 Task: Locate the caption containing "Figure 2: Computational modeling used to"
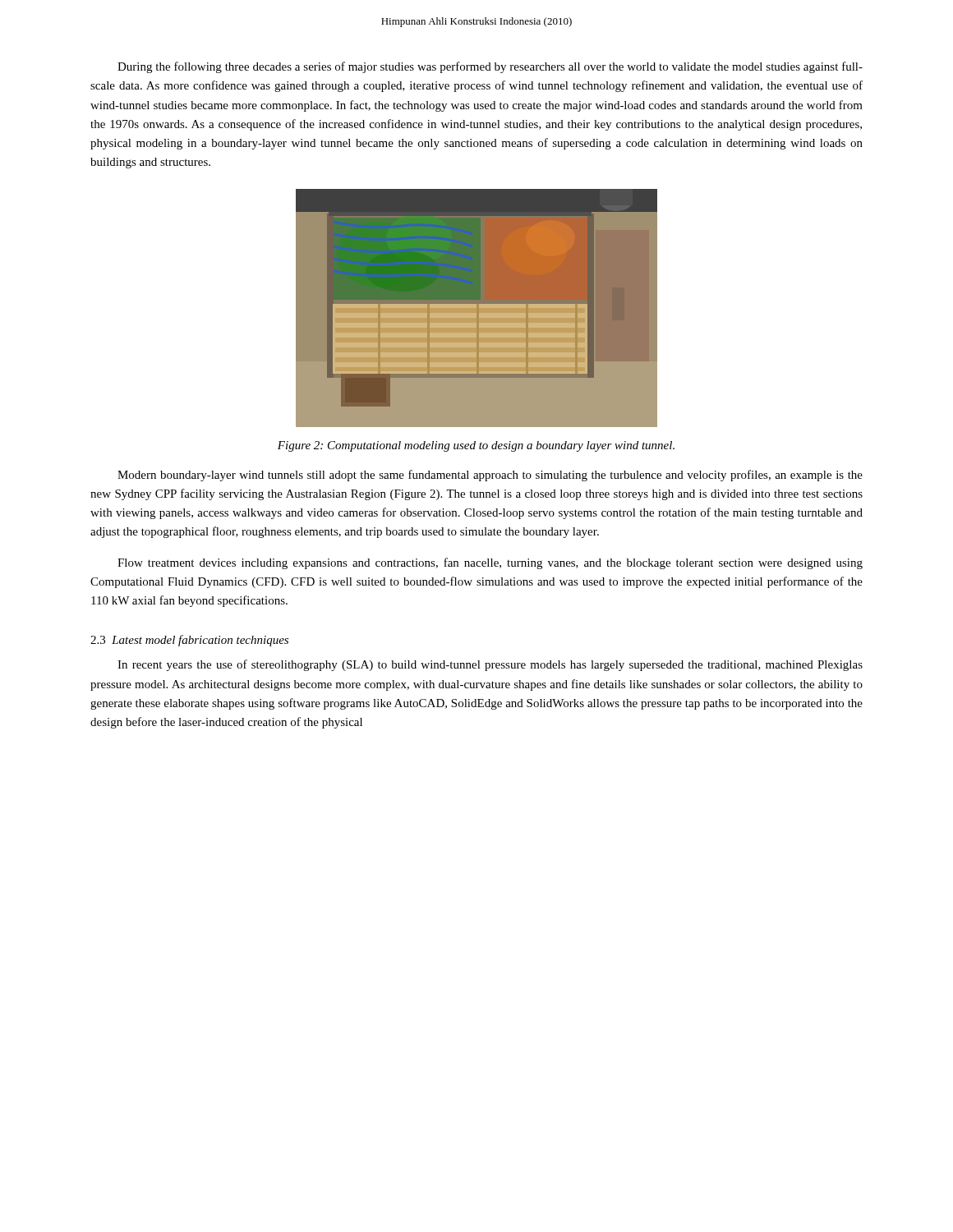click(x=476, y=445)
